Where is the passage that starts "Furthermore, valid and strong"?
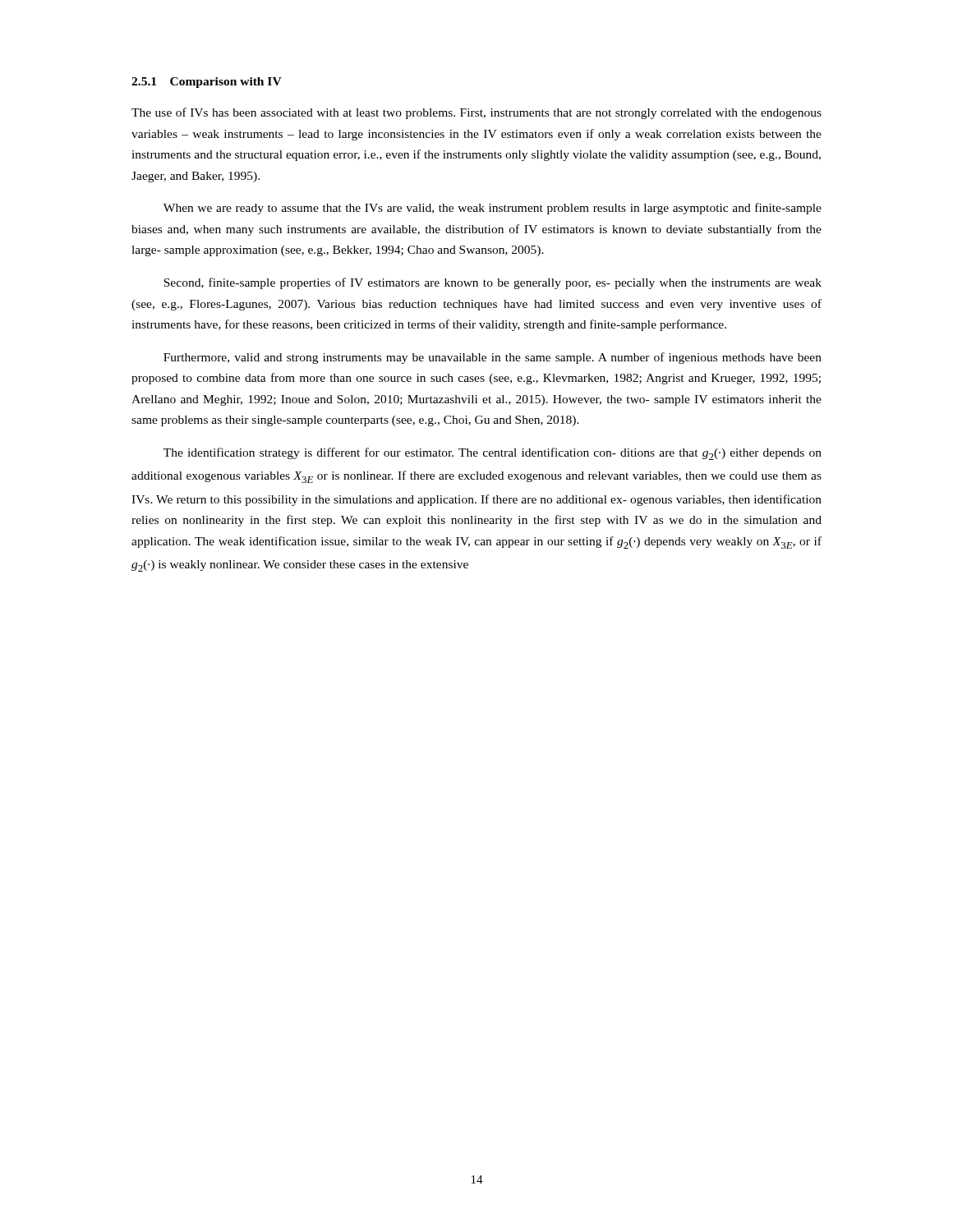This screenshot has height=1232, width=953. [x=476, y=388]
